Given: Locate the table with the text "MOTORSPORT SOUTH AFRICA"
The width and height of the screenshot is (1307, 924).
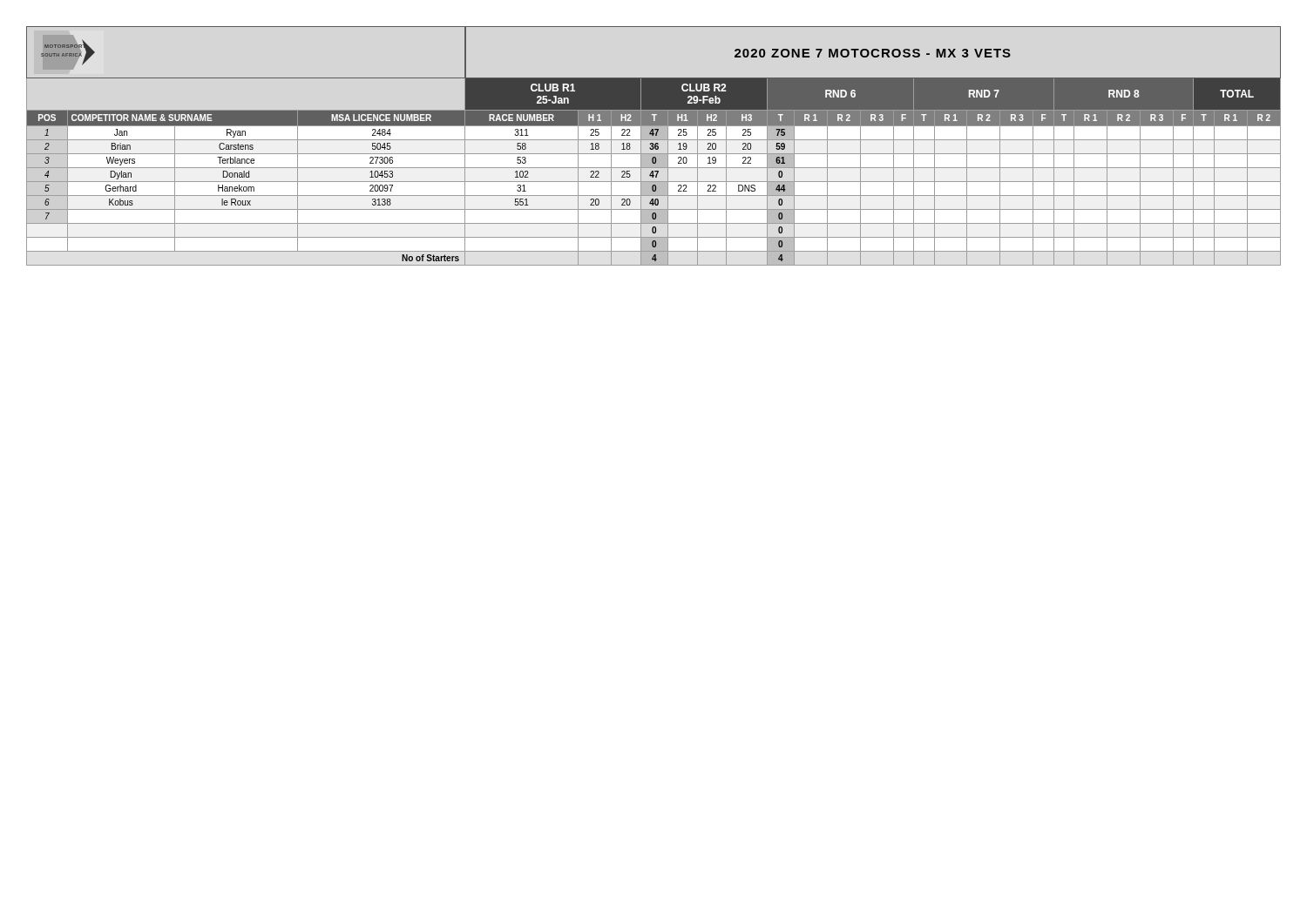Looking at the screenshot, I should tap(654, 146).
